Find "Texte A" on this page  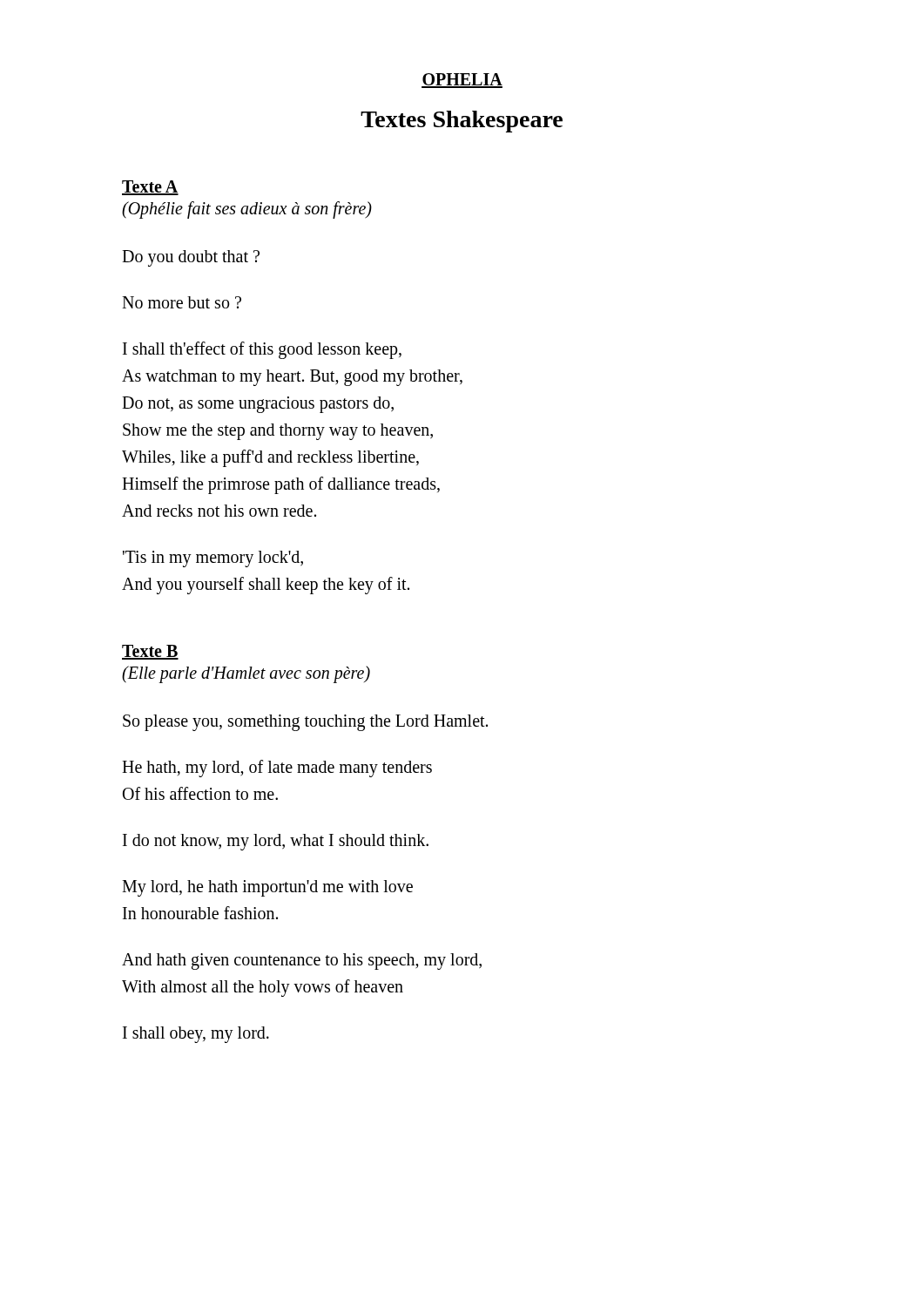coord(150,186)
